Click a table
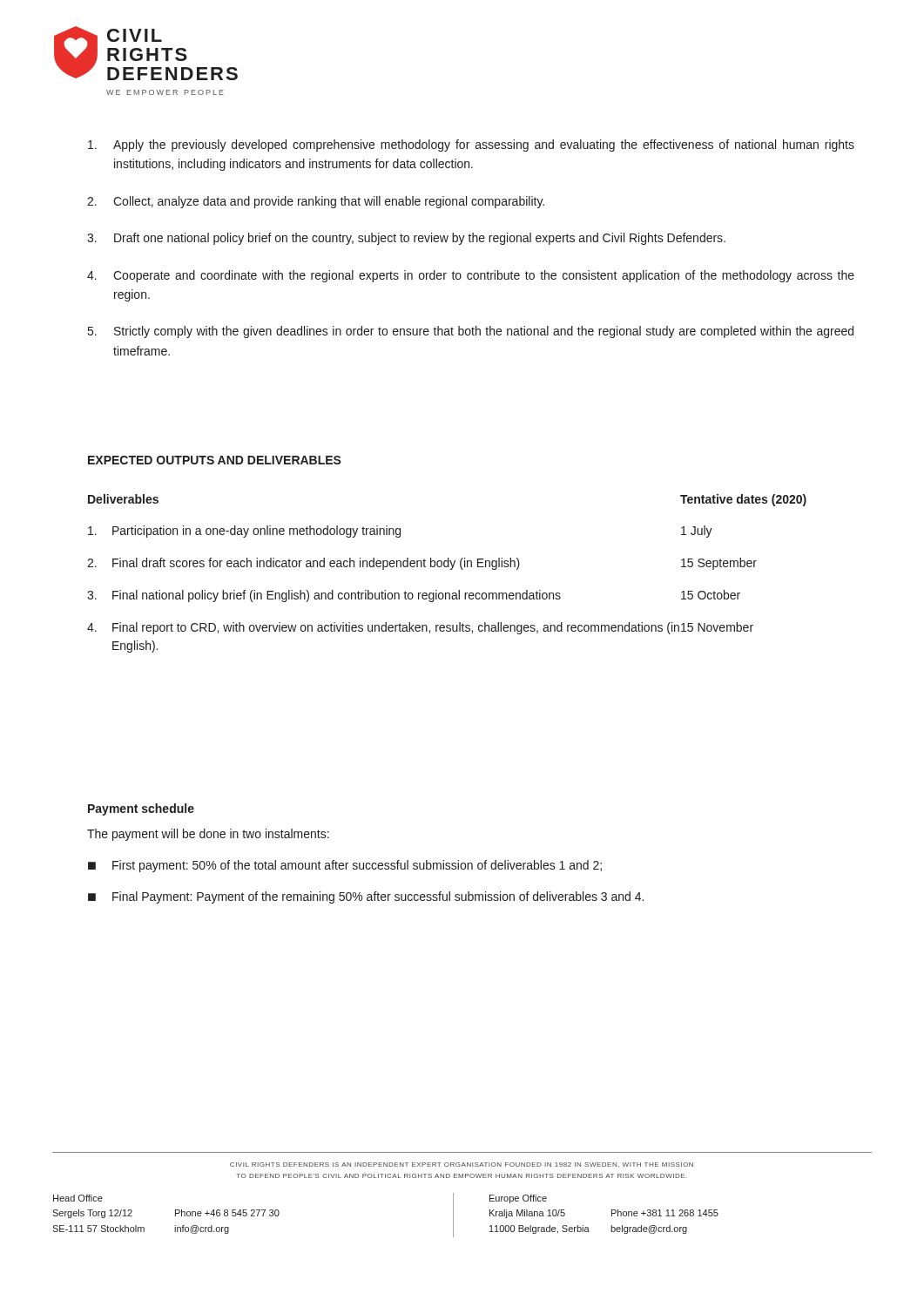The height and width of the screenshot is (1307, 924). click(471, 578)
